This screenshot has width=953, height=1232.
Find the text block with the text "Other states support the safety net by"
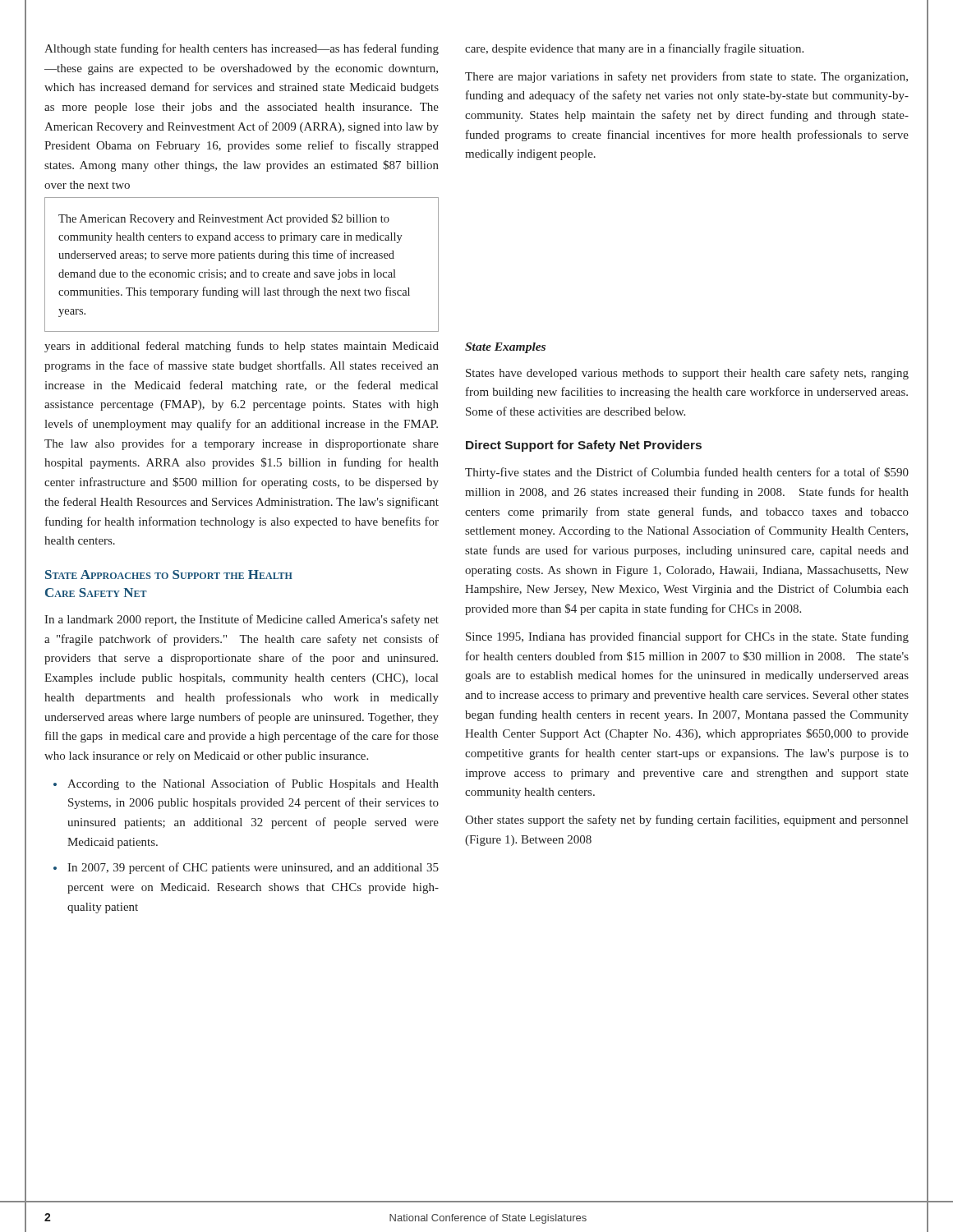click(x=687, y=830)
